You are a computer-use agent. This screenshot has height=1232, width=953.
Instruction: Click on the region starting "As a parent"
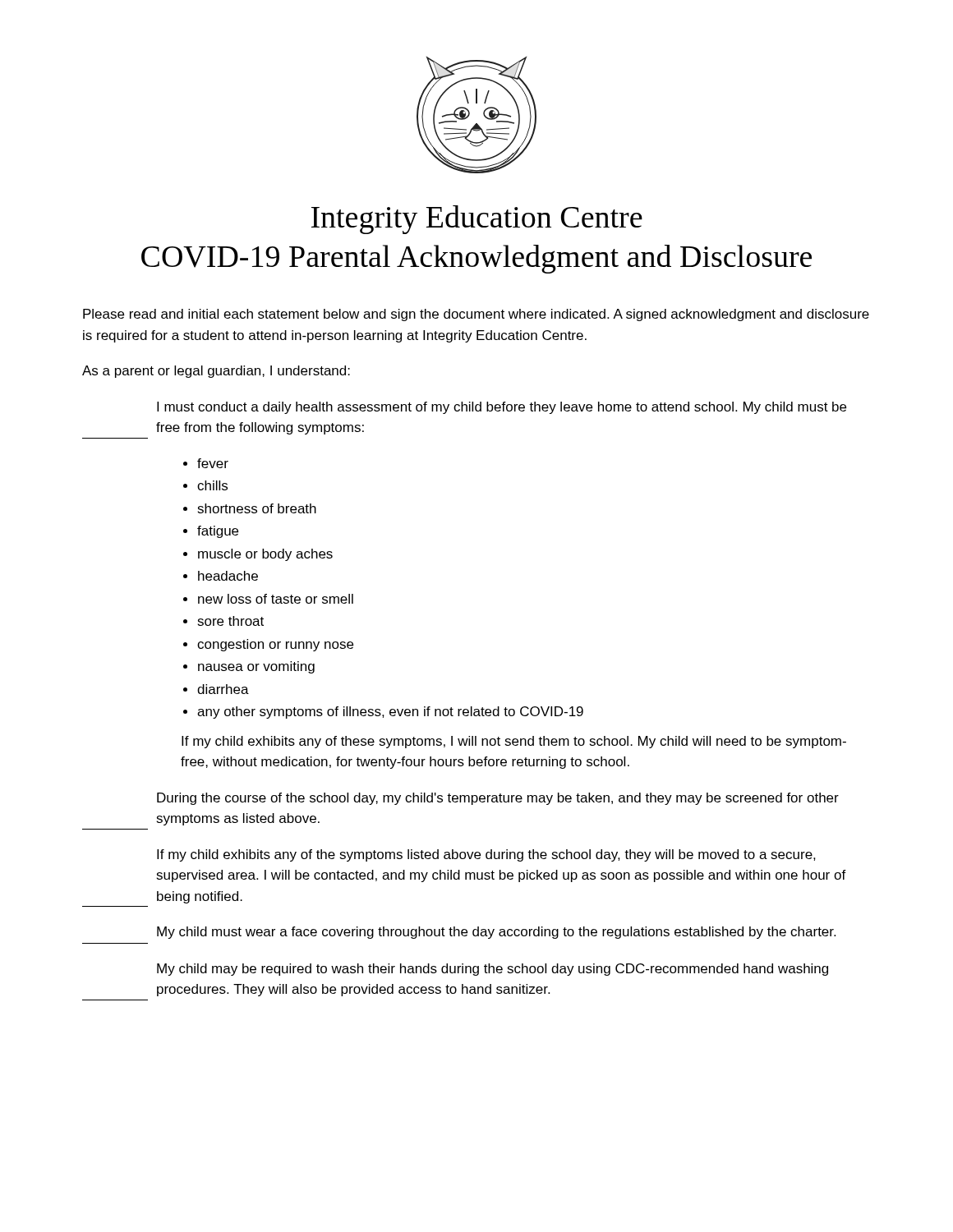(x=216, y=371)
